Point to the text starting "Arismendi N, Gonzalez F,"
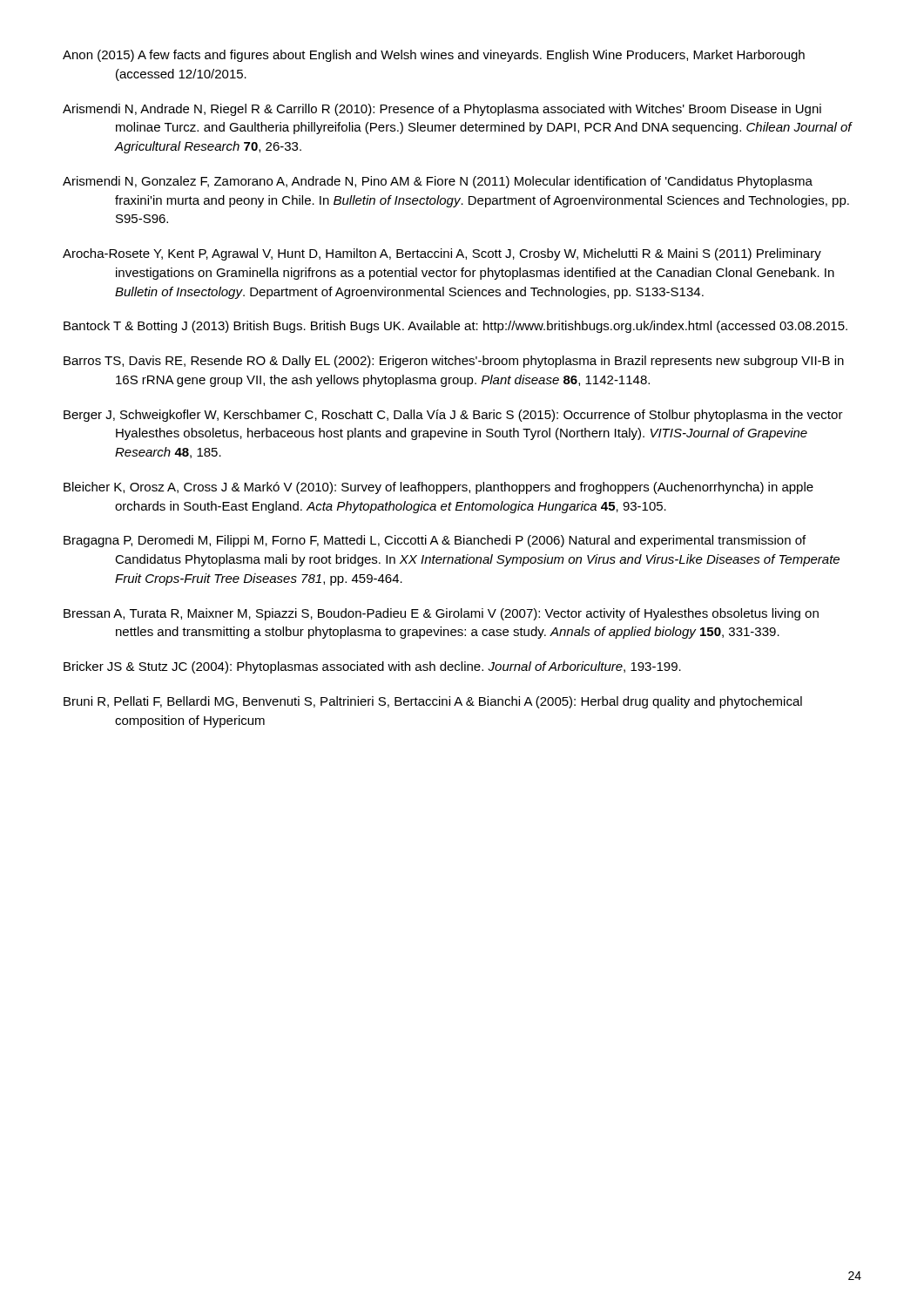 click(456, 200)
